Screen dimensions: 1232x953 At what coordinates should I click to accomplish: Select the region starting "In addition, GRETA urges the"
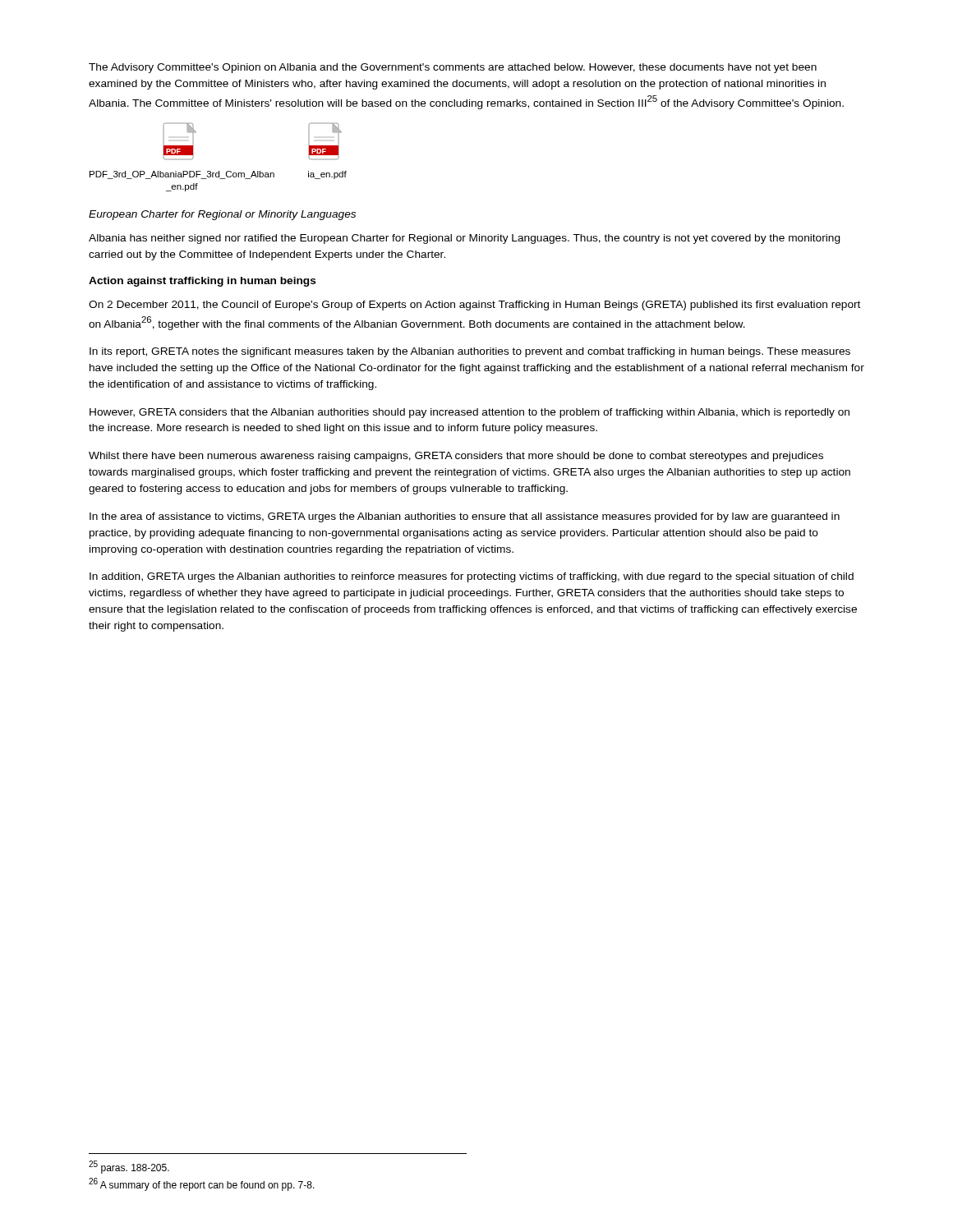473,601
